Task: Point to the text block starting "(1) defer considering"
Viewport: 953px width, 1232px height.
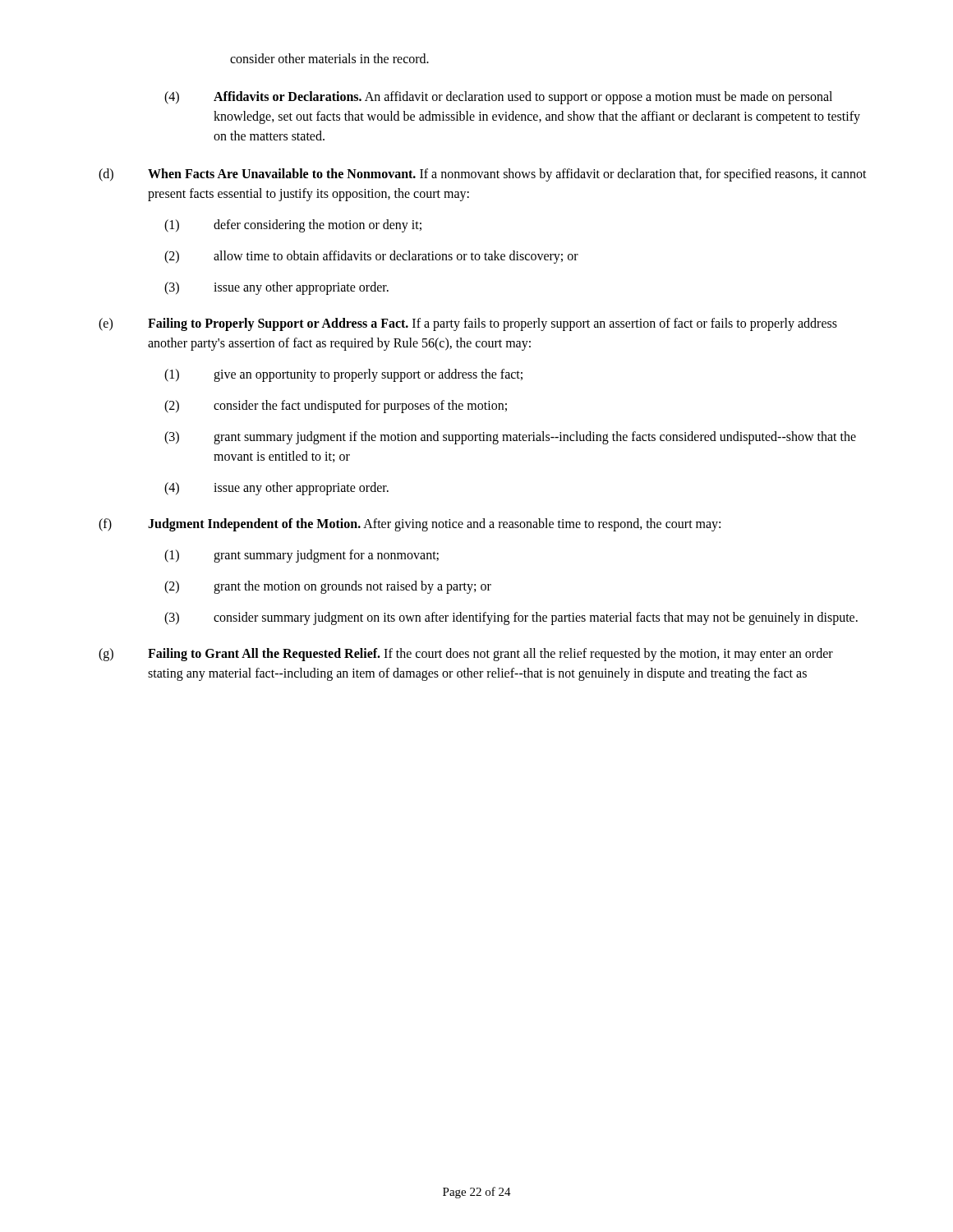Action: pyautogui.click(x=293, y=226)
